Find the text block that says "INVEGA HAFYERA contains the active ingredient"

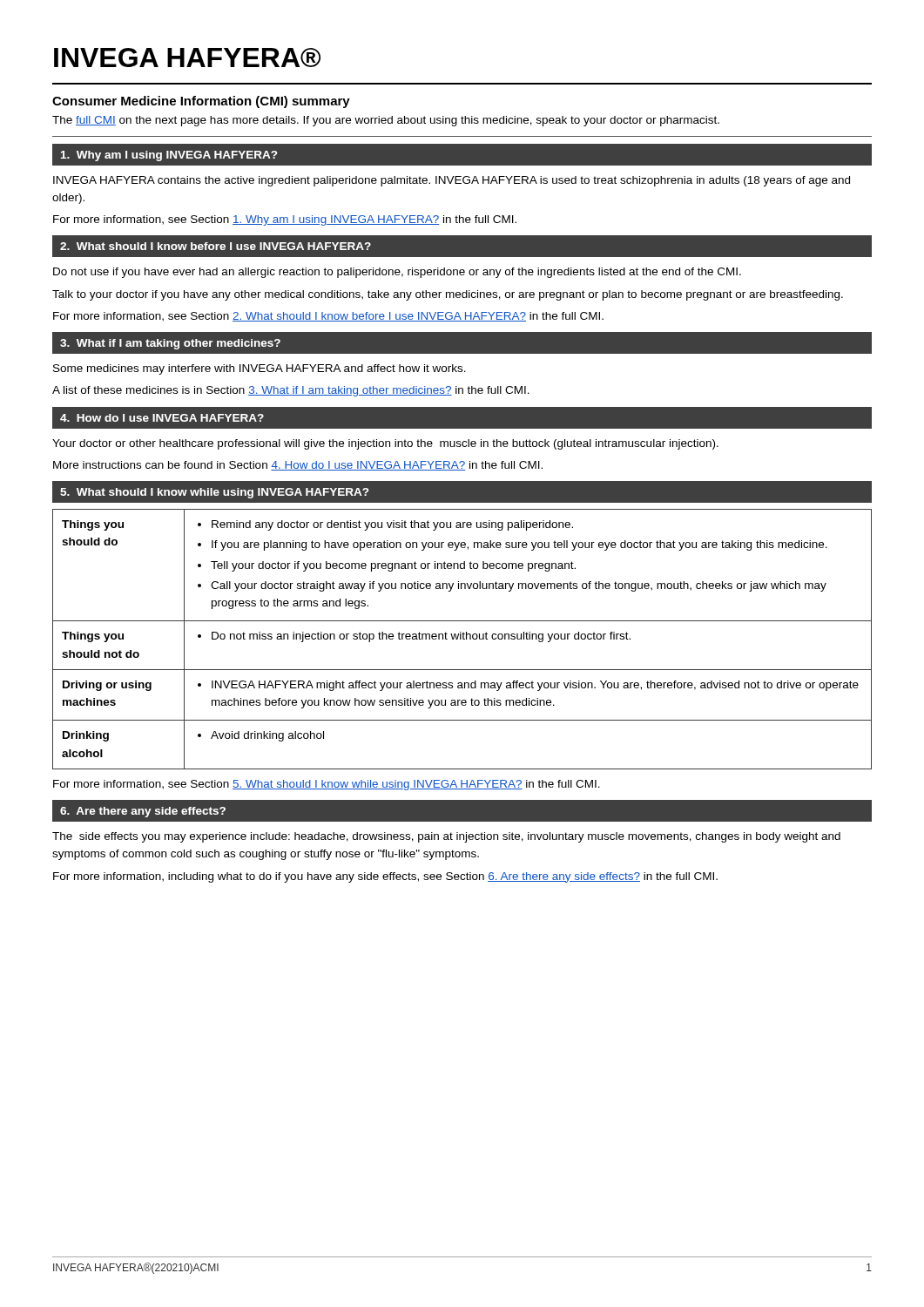click(452, 181)
